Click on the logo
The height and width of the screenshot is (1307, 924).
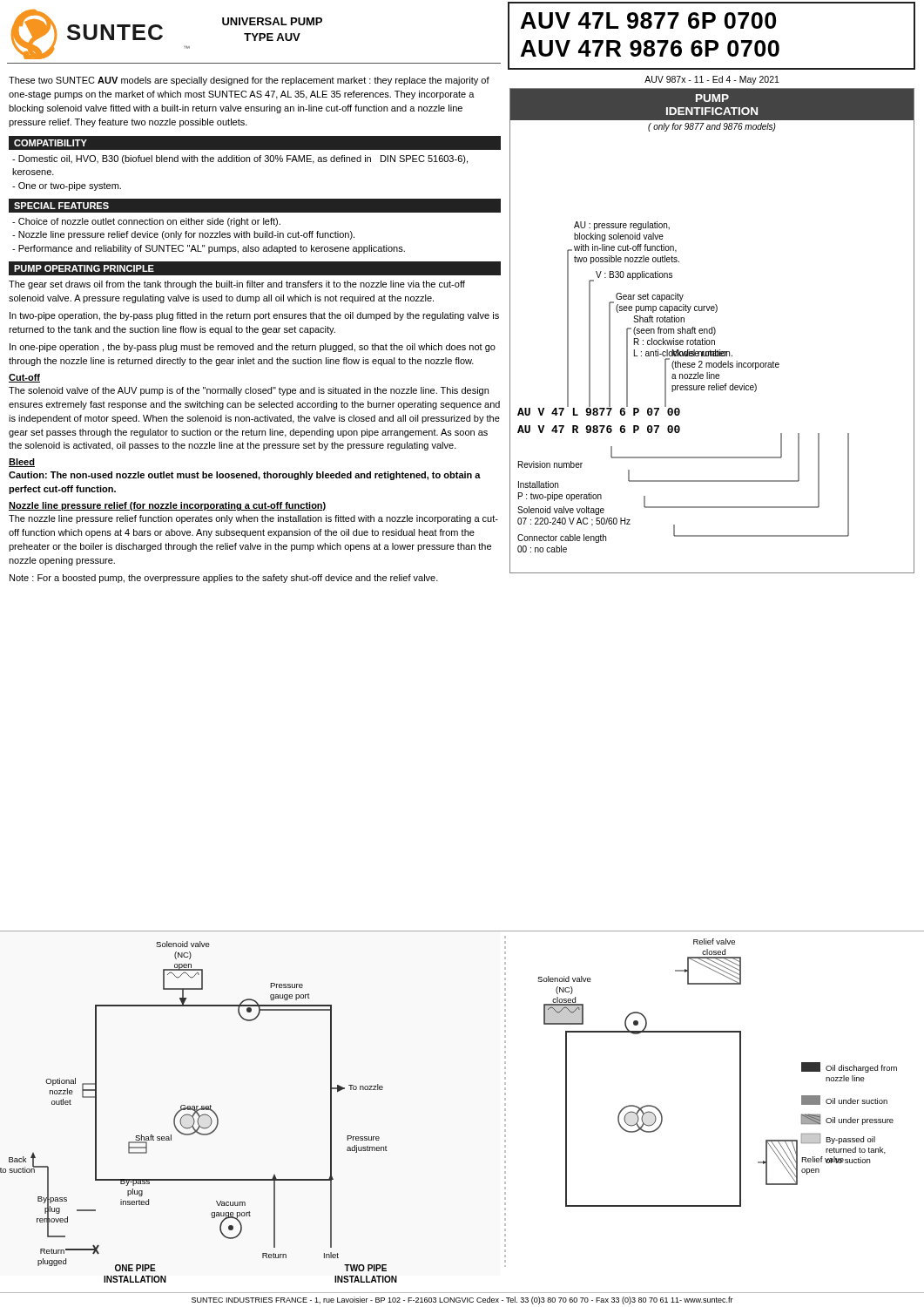(98, 32)
